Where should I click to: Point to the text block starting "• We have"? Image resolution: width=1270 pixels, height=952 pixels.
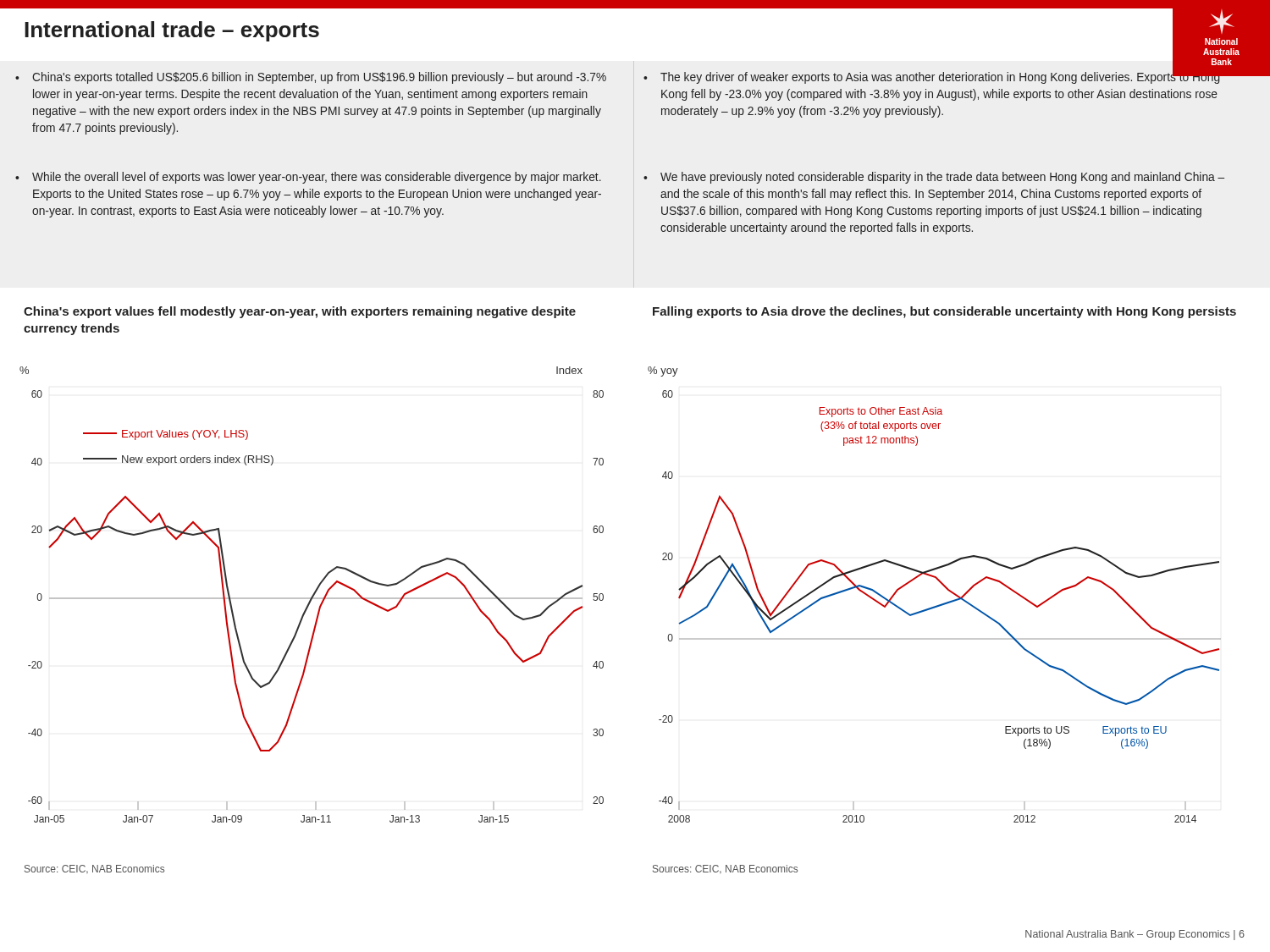click(944, 203)
